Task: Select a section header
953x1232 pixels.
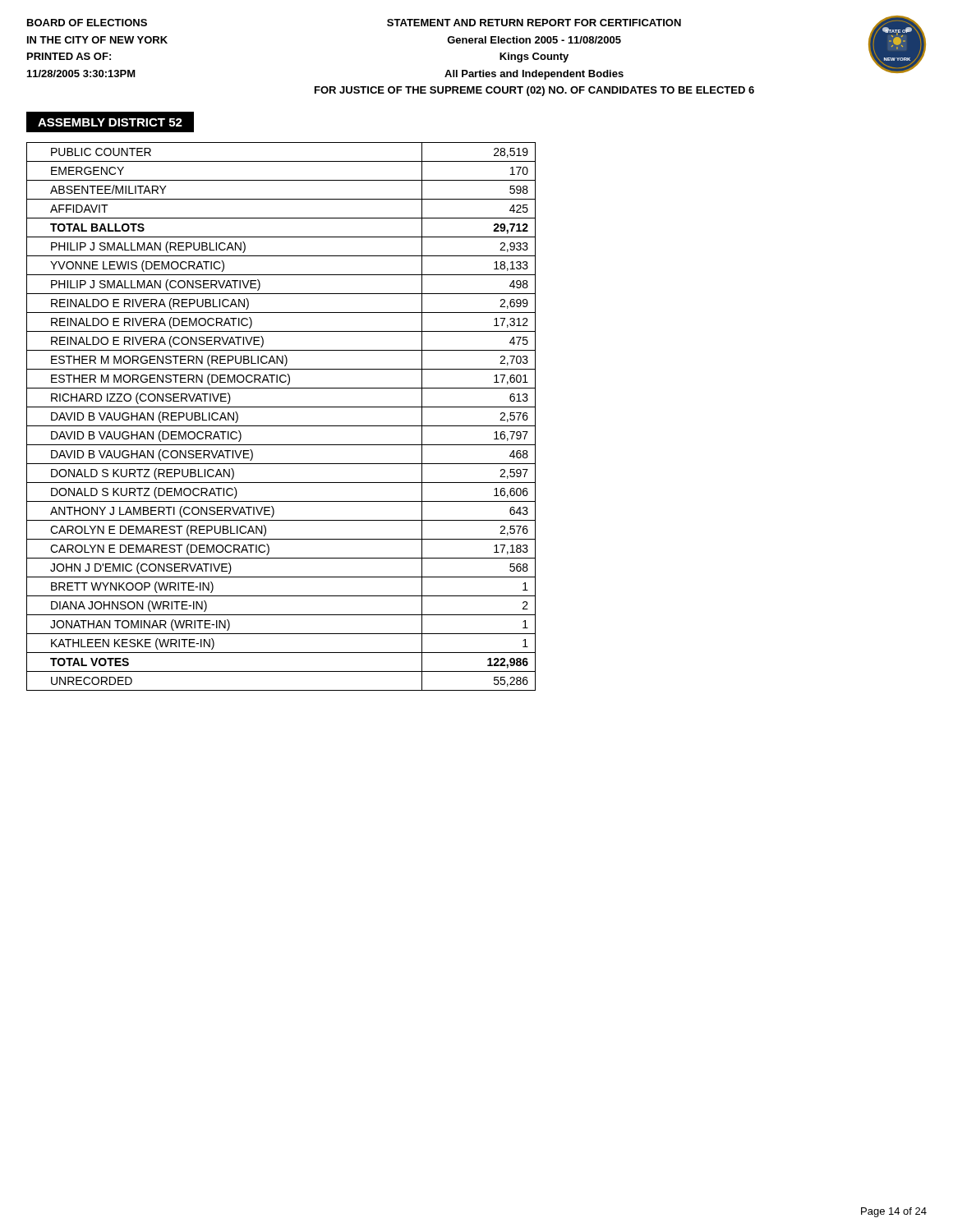Action: (110, 122)
